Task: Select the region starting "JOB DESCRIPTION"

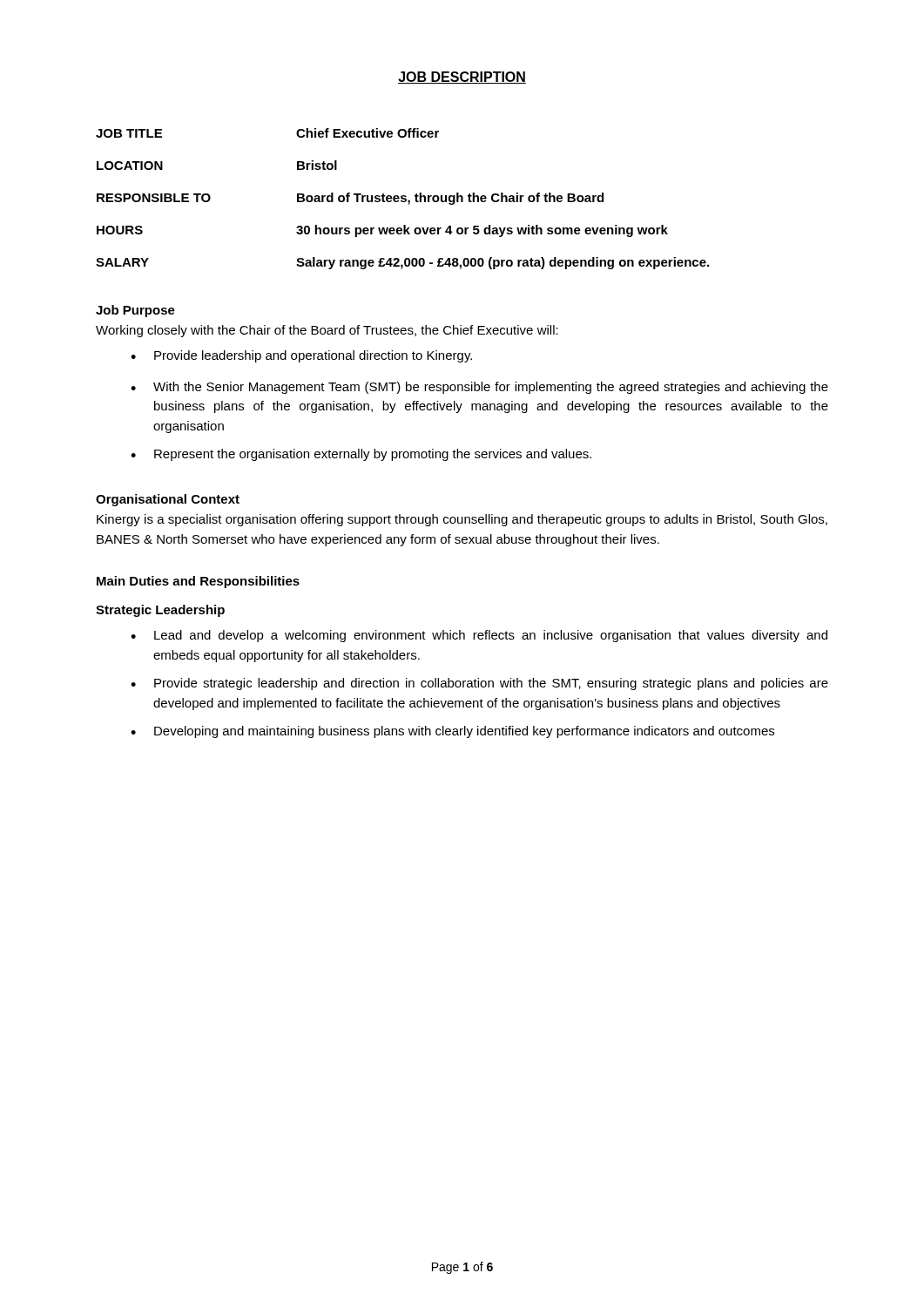Action: coord(462,77)
